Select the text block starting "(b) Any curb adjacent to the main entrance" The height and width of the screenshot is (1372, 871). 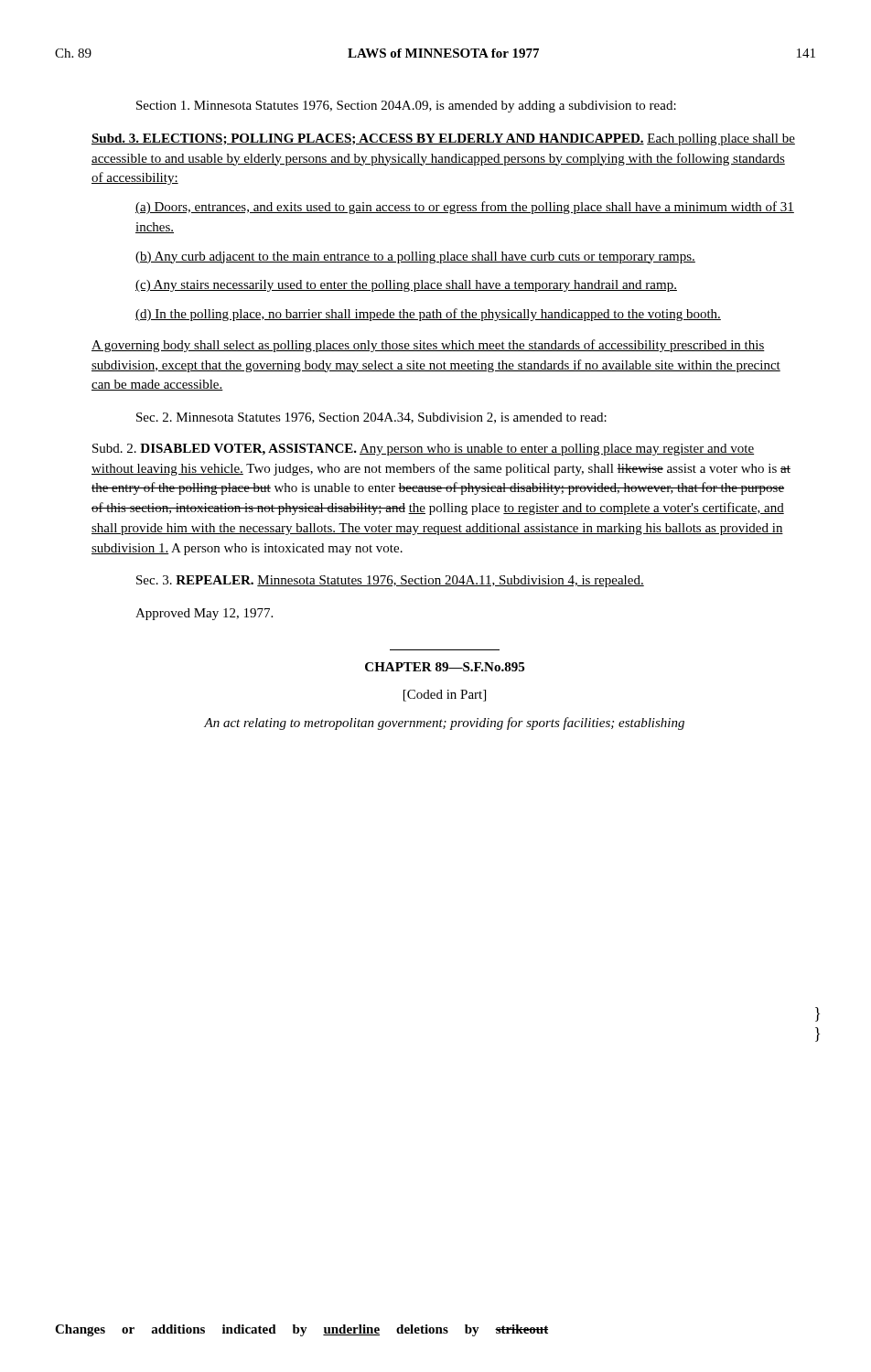coord(415,256)
